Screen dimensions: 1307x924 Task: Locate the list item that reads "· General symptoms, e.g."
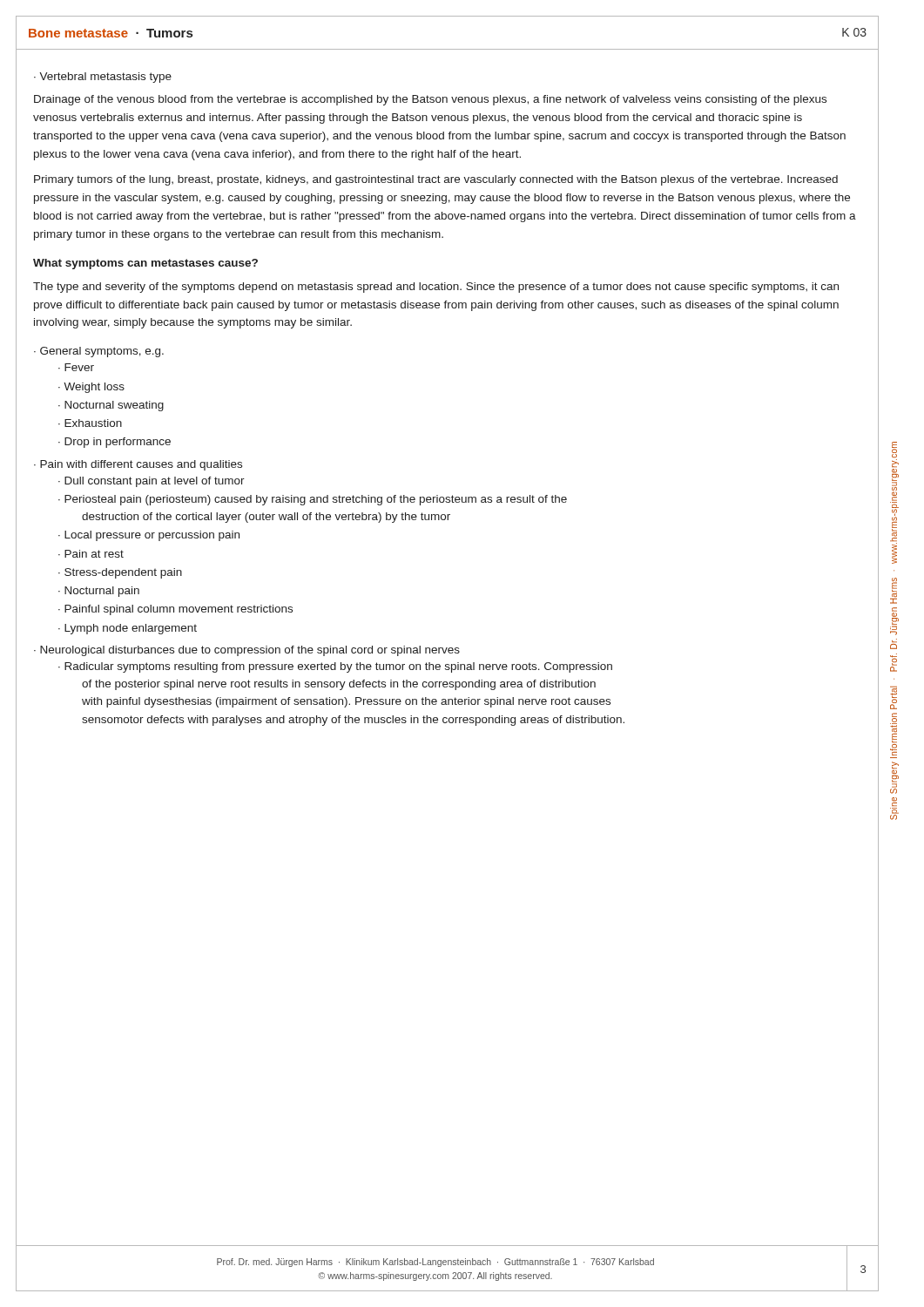click(99, 351)
